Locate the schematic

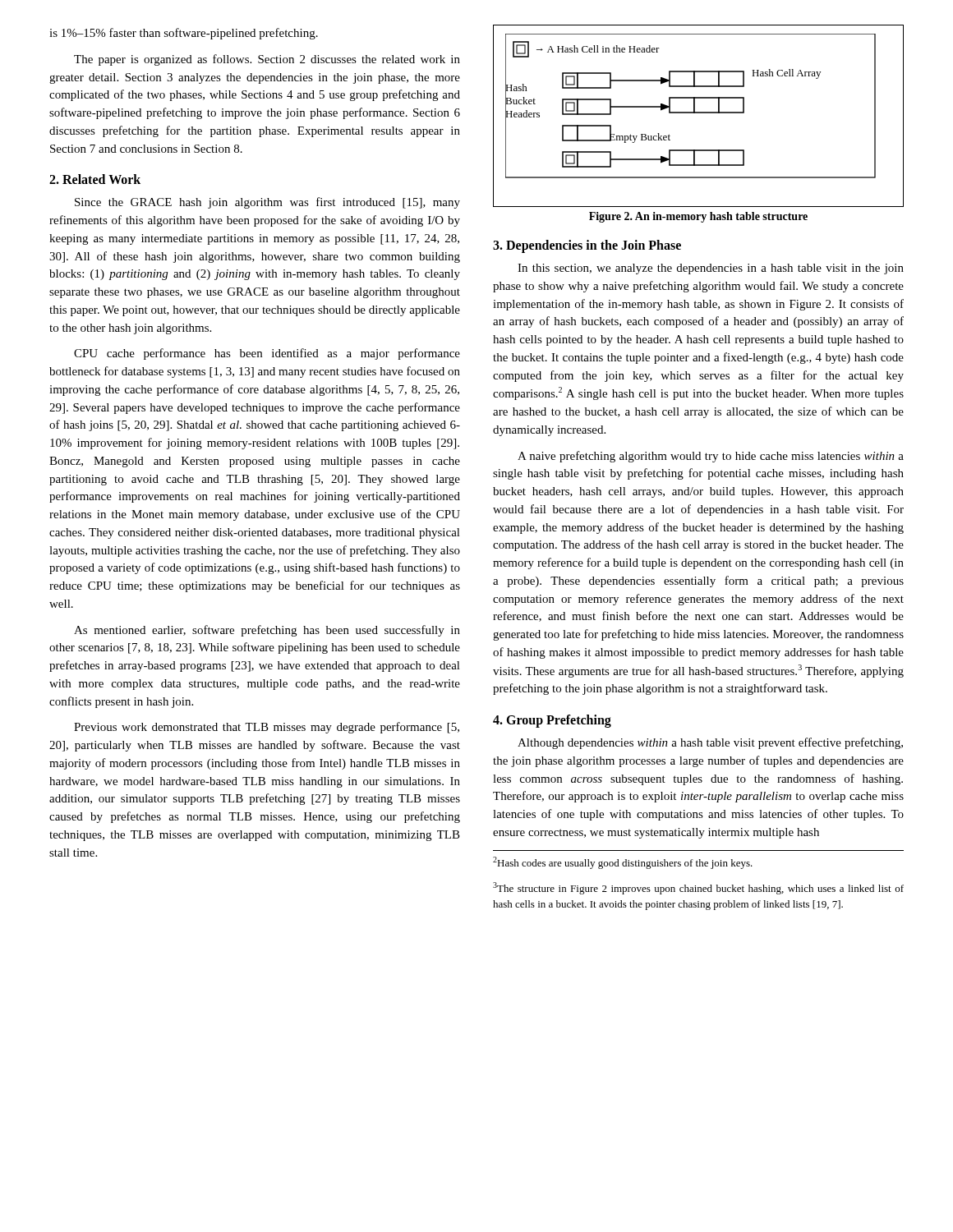[698, 116]
